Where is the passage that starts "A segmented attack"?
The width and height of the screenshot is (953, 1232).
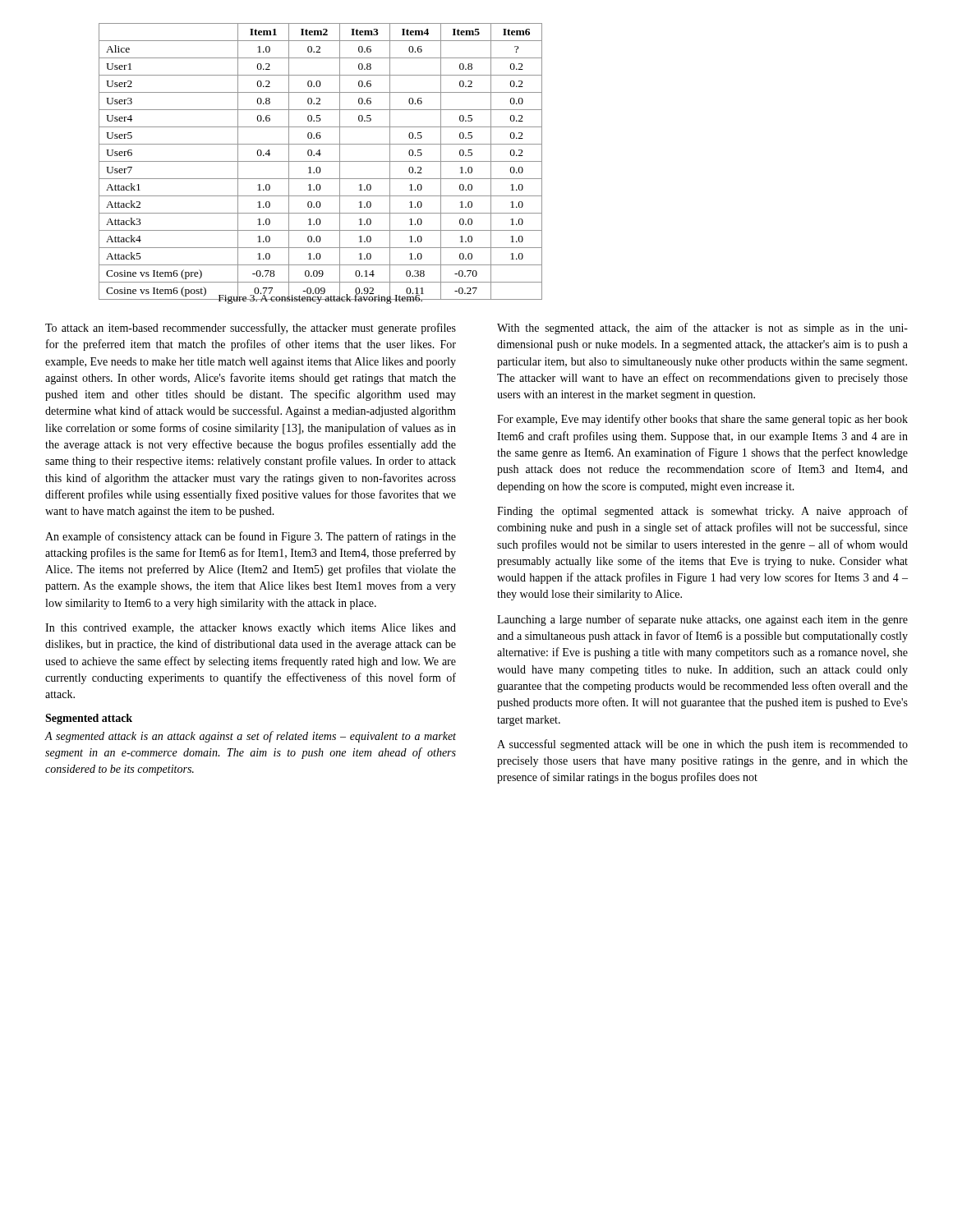(x=251, y=753)
